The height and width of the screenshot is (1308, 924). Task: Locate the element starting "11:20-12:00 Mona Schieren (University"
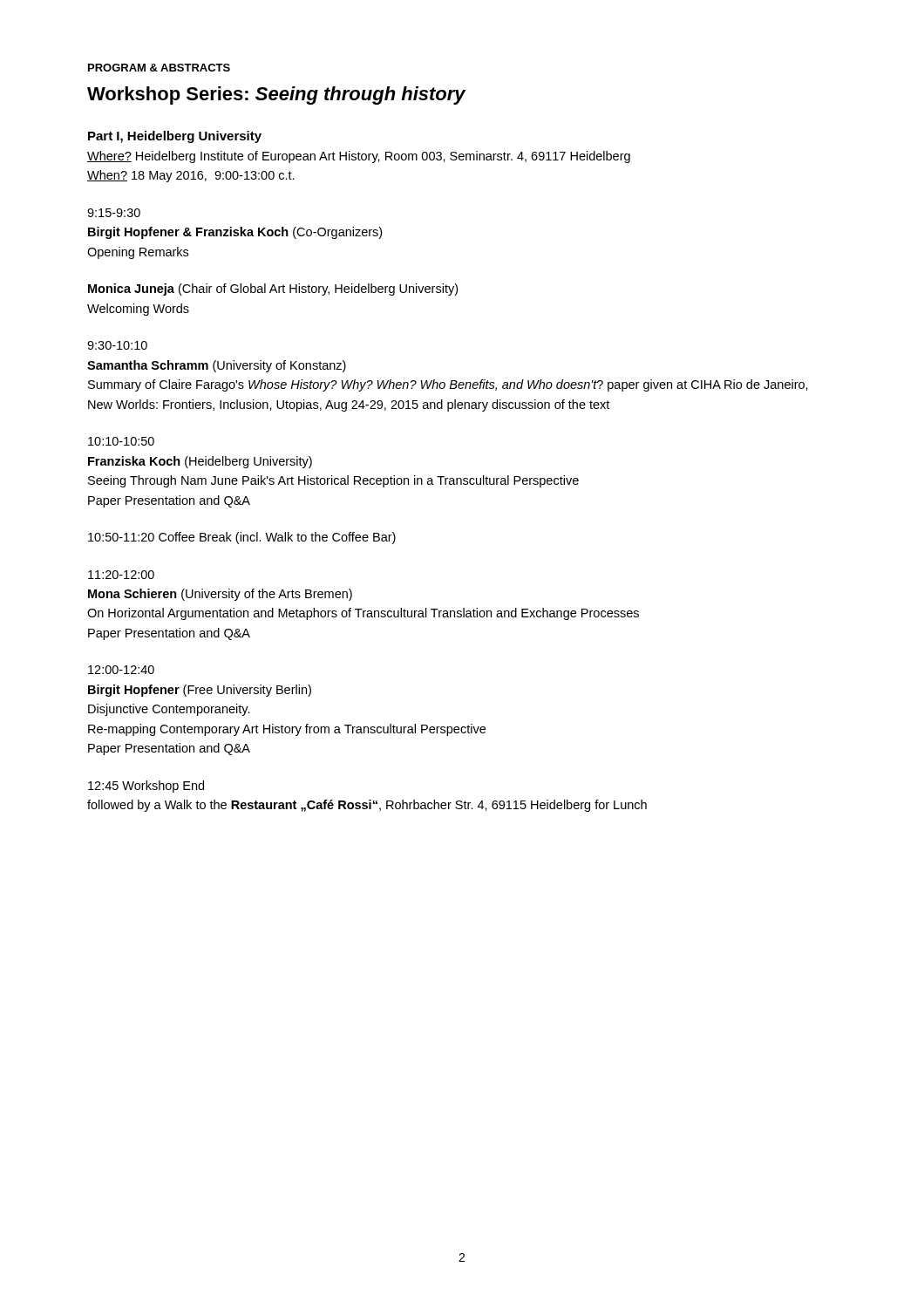click(363, 604)
